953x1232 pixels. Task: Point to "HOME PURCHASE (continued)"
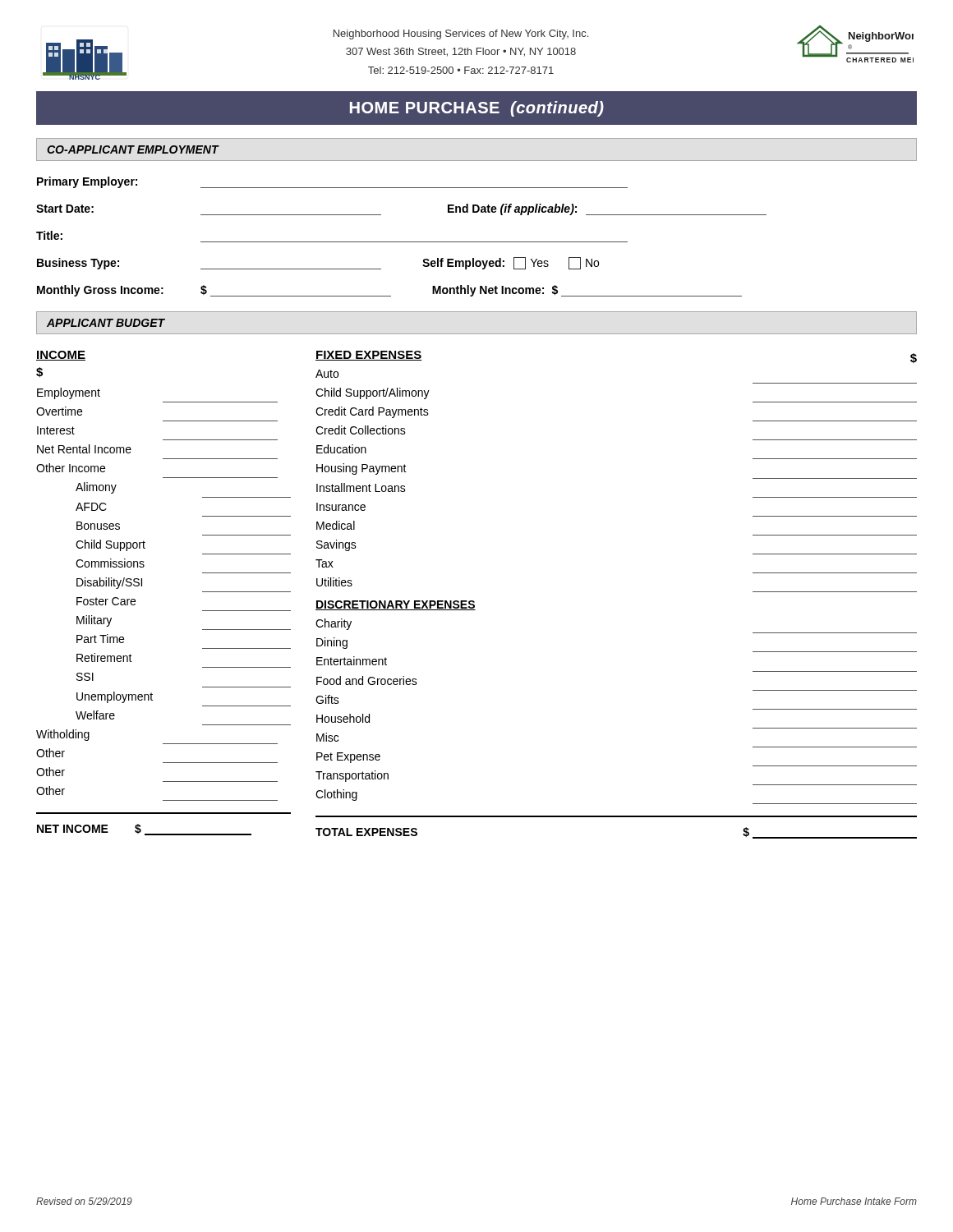(476, 108)
